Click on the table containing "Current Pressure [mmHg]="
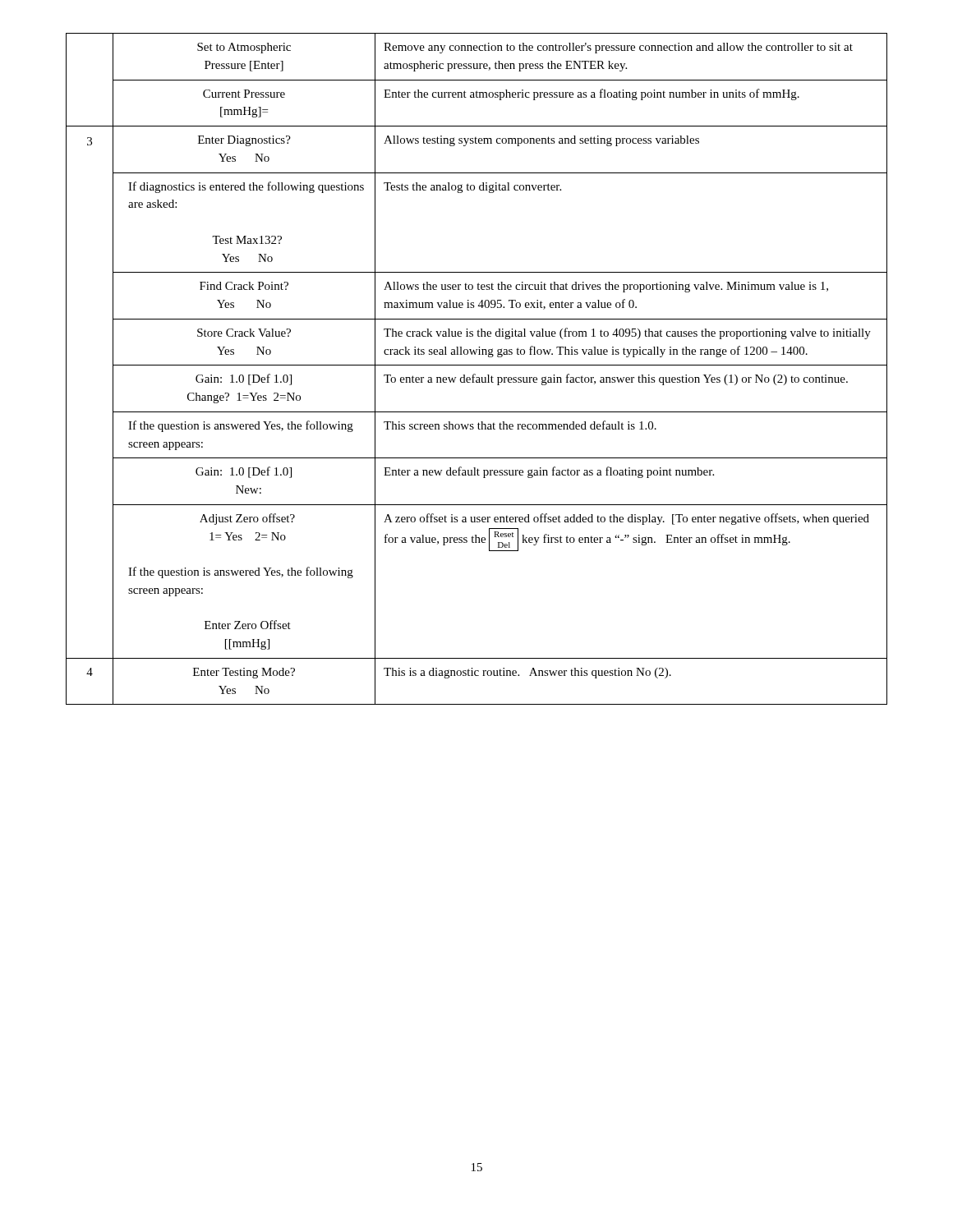The height and width of the screenshot is (1232, 953). [x=476, y=369]
